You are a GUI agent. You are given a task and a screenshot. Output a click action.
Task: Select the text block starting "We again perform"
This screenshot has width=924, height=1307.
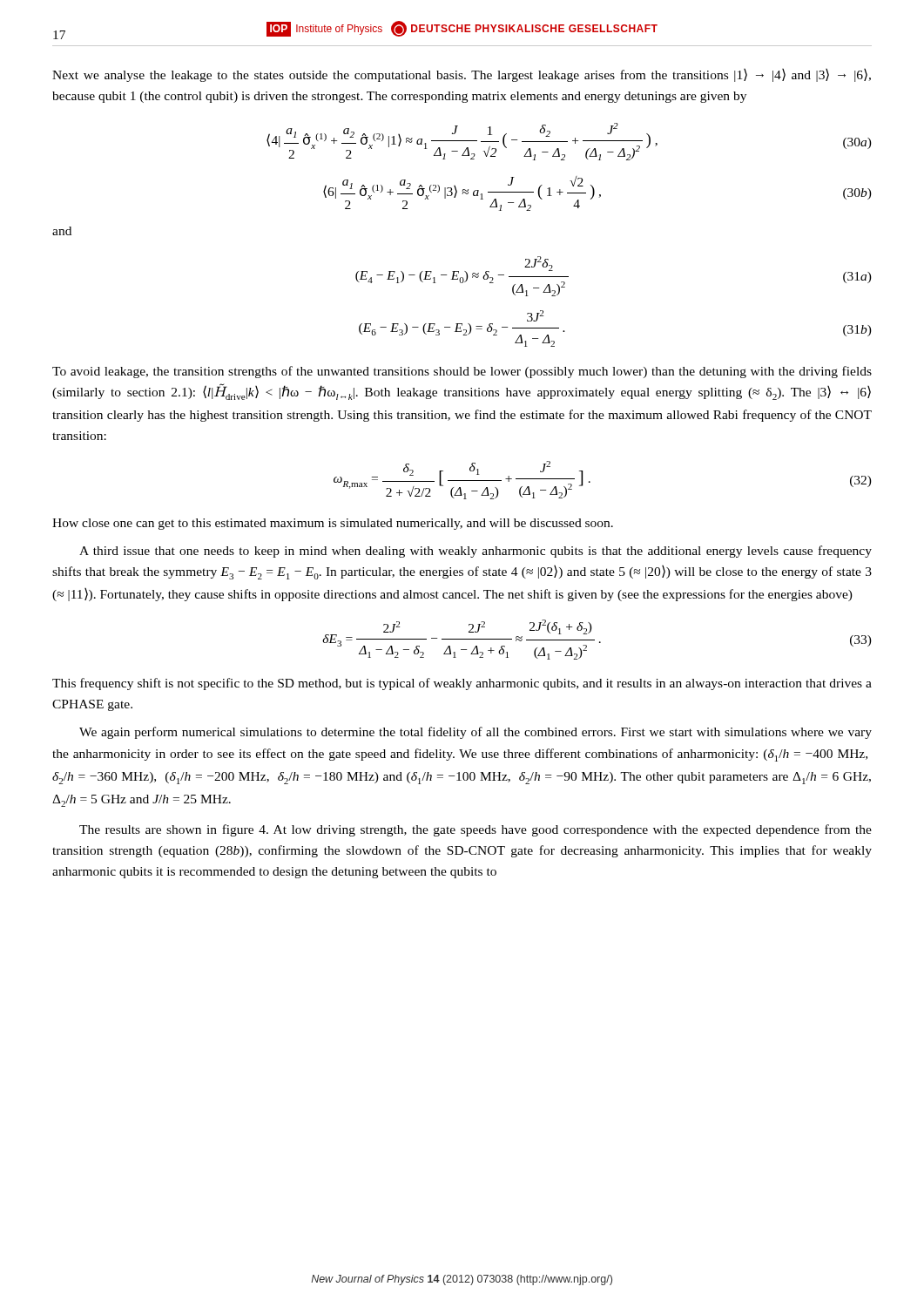tap(462, 767)
